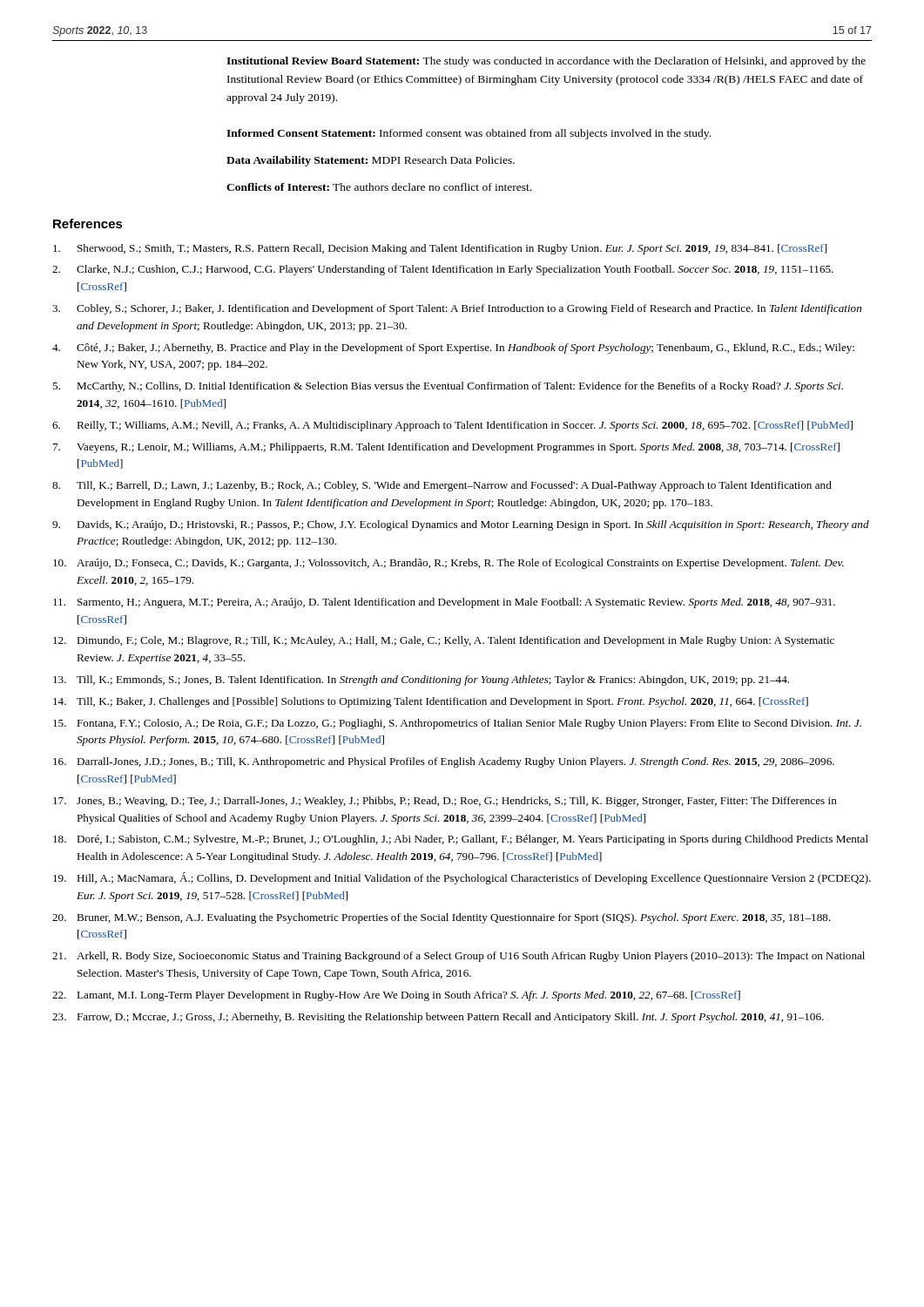Locate the region starting "15. Fontana, F.Y.; Colosio, A.;"
The width and height of the screenshot is (924, 1307).
click(462, 731)
